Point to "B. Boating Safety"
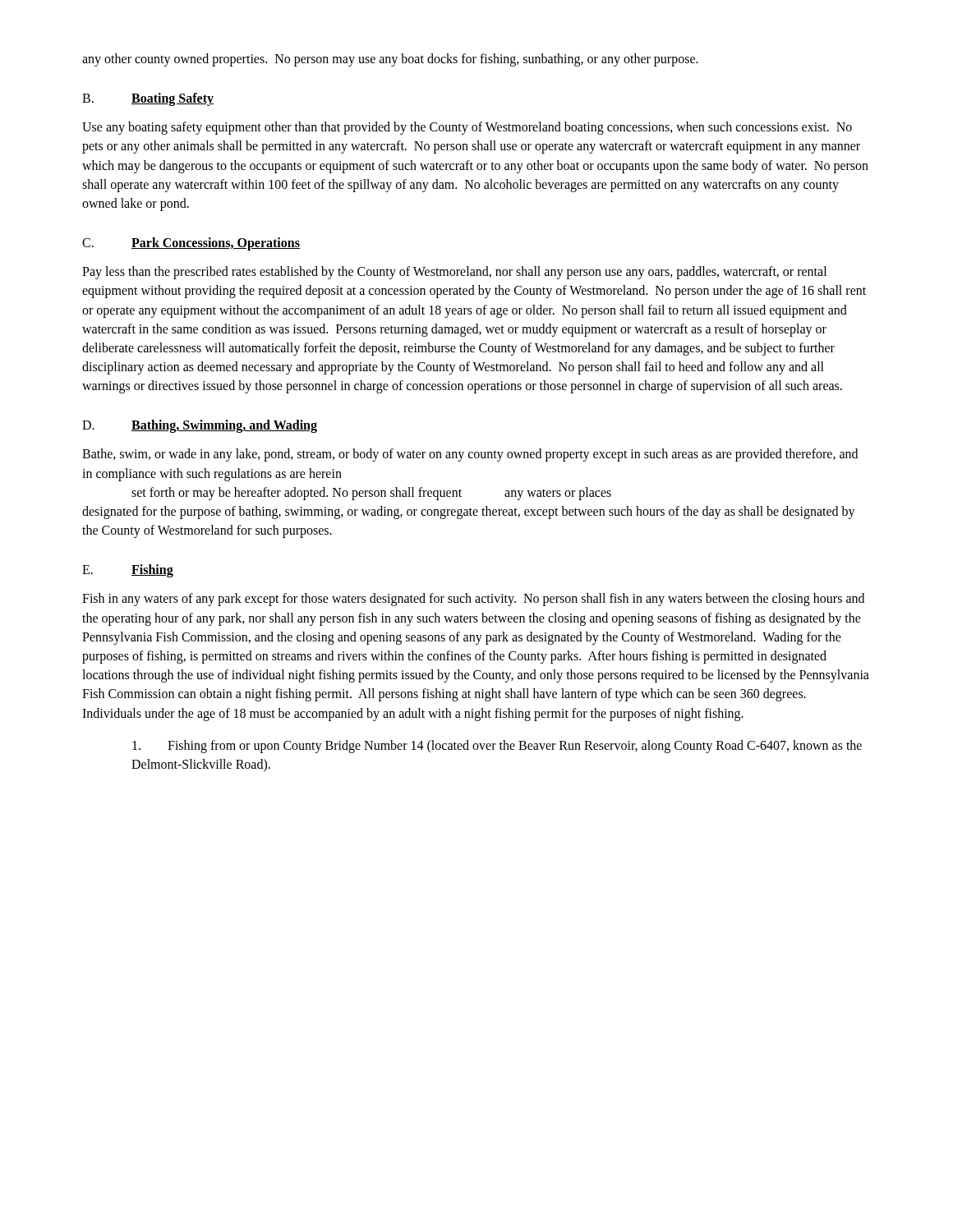Screen dimensions: 1232x953 pos(148,99)
